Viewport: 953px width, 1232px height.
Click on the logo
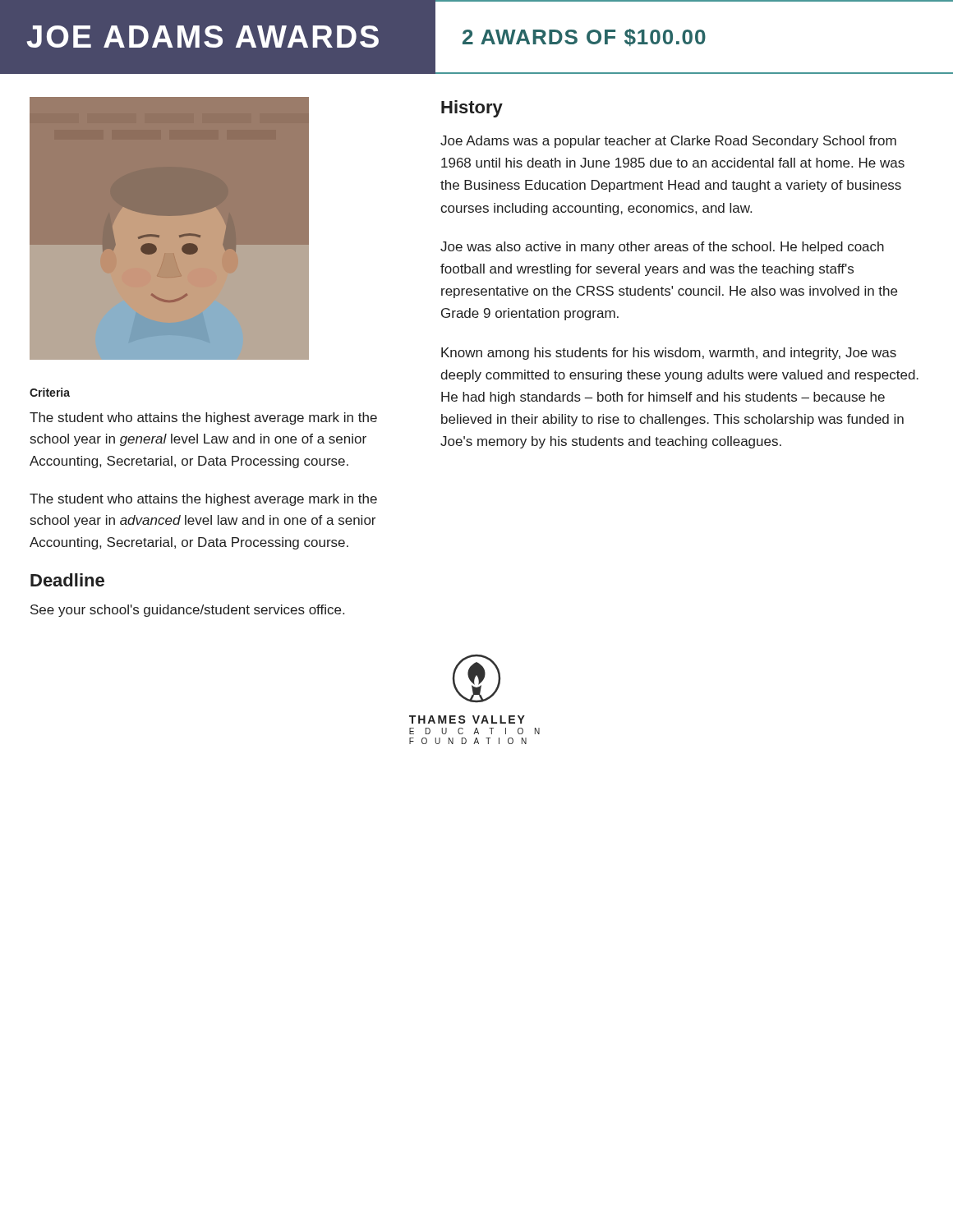coord(476,700)
